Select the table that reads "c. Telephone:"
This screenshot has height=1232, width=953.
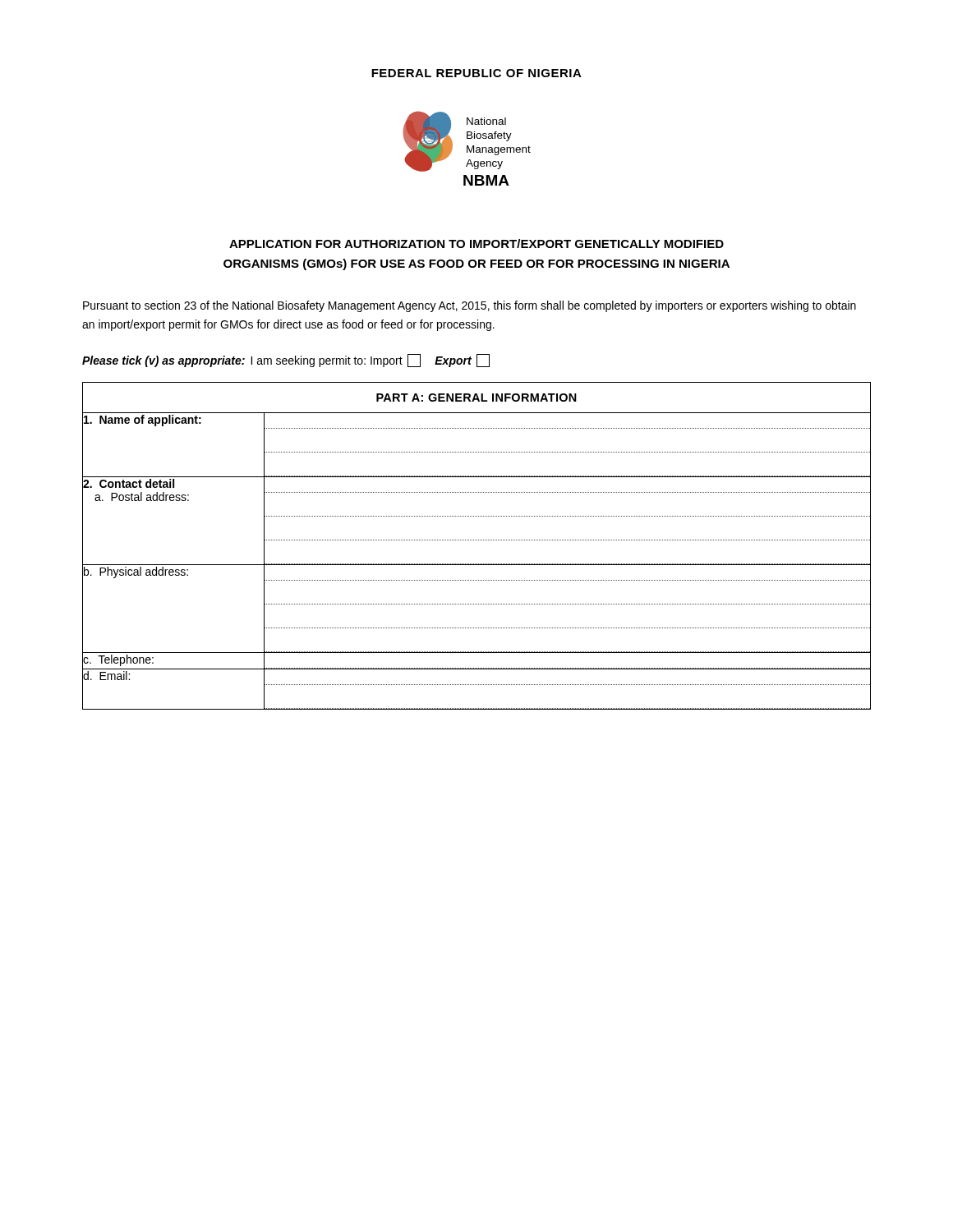pyautogui.click(x=476, y=546)
